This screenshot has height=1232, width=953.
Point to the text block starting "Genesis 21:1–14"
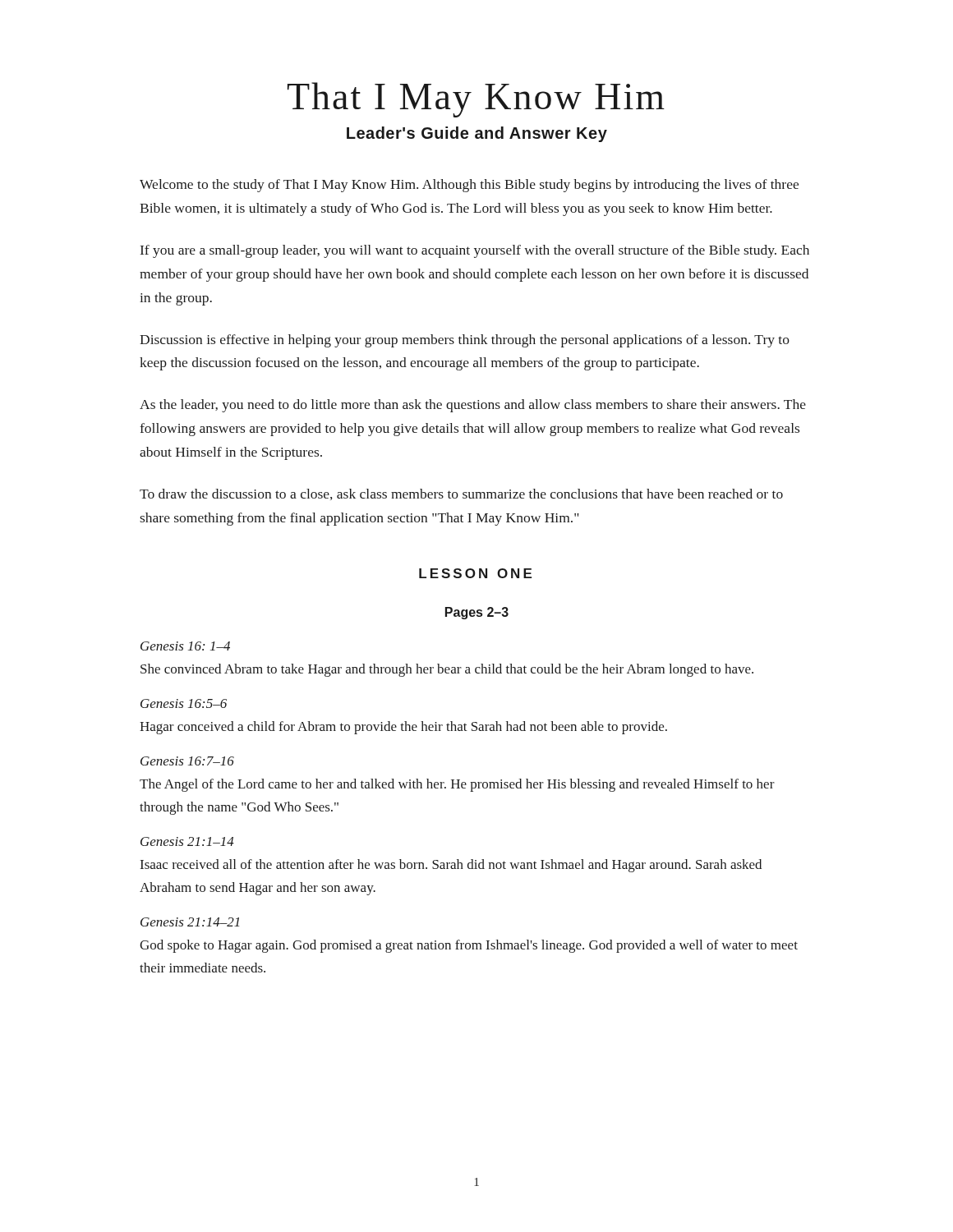click(187, 841)
